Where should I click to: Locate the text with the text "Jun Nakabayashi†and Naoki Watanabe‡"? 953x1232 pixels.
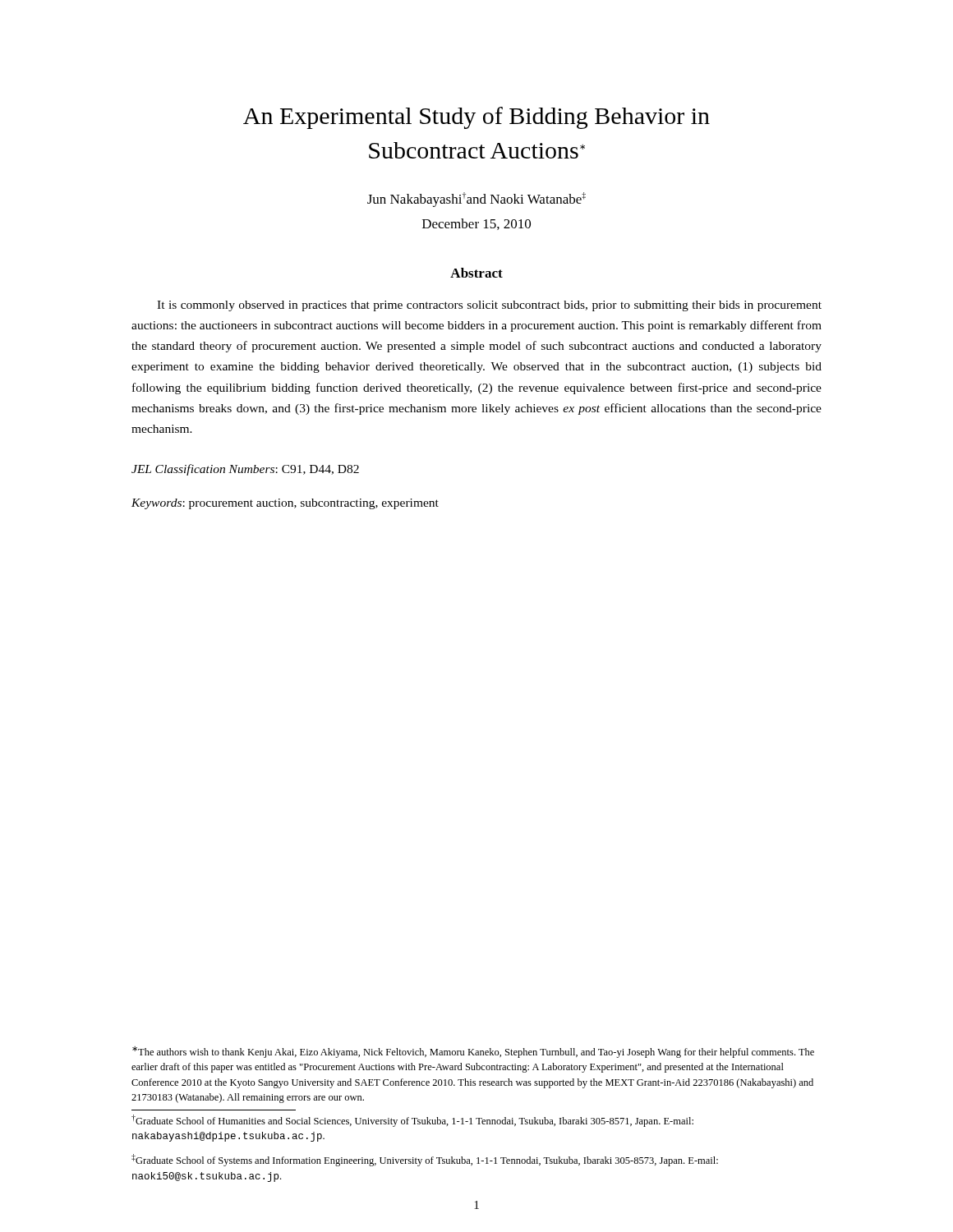[476, 199]
